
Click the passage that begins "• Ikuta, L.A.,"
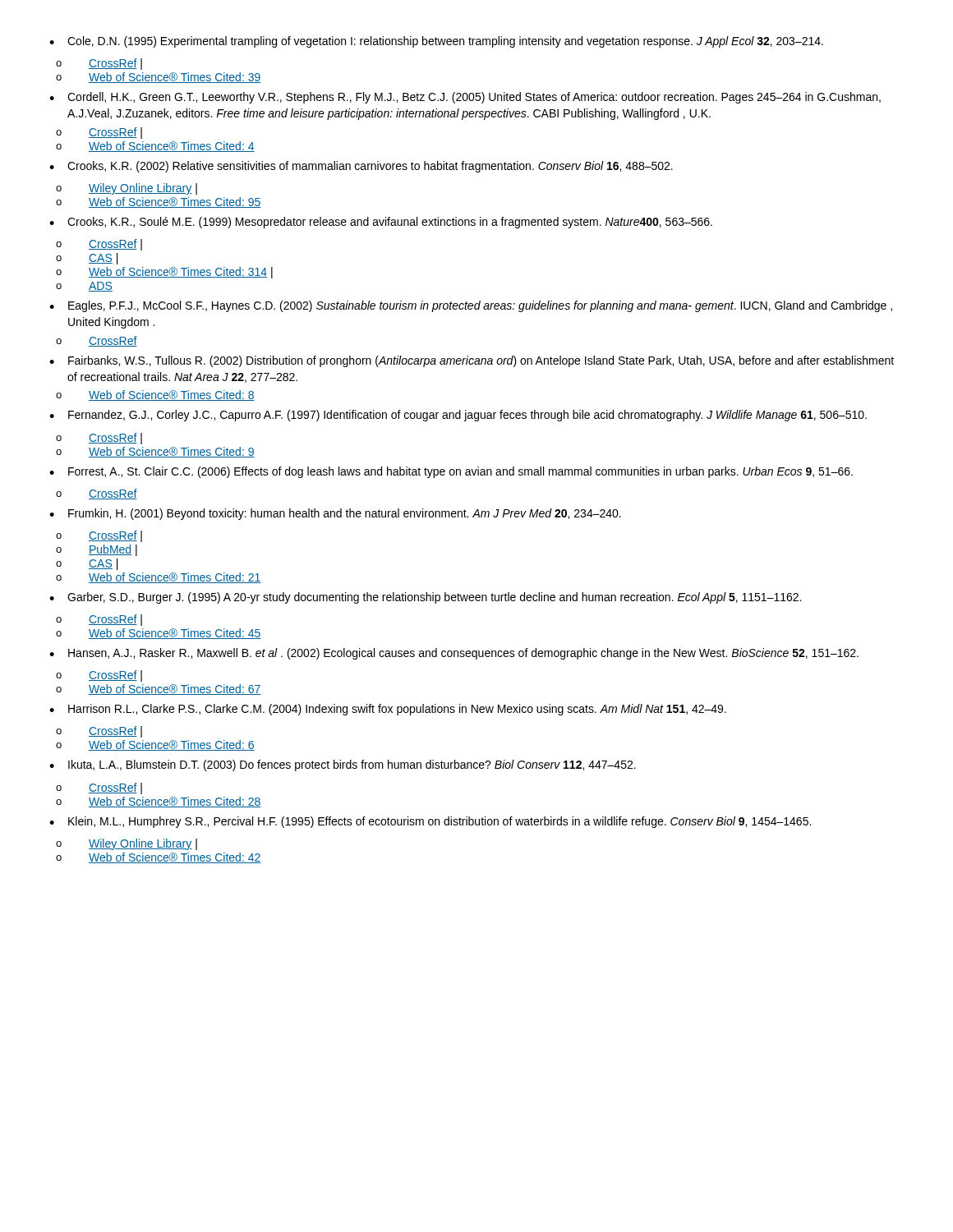point(343,765)
